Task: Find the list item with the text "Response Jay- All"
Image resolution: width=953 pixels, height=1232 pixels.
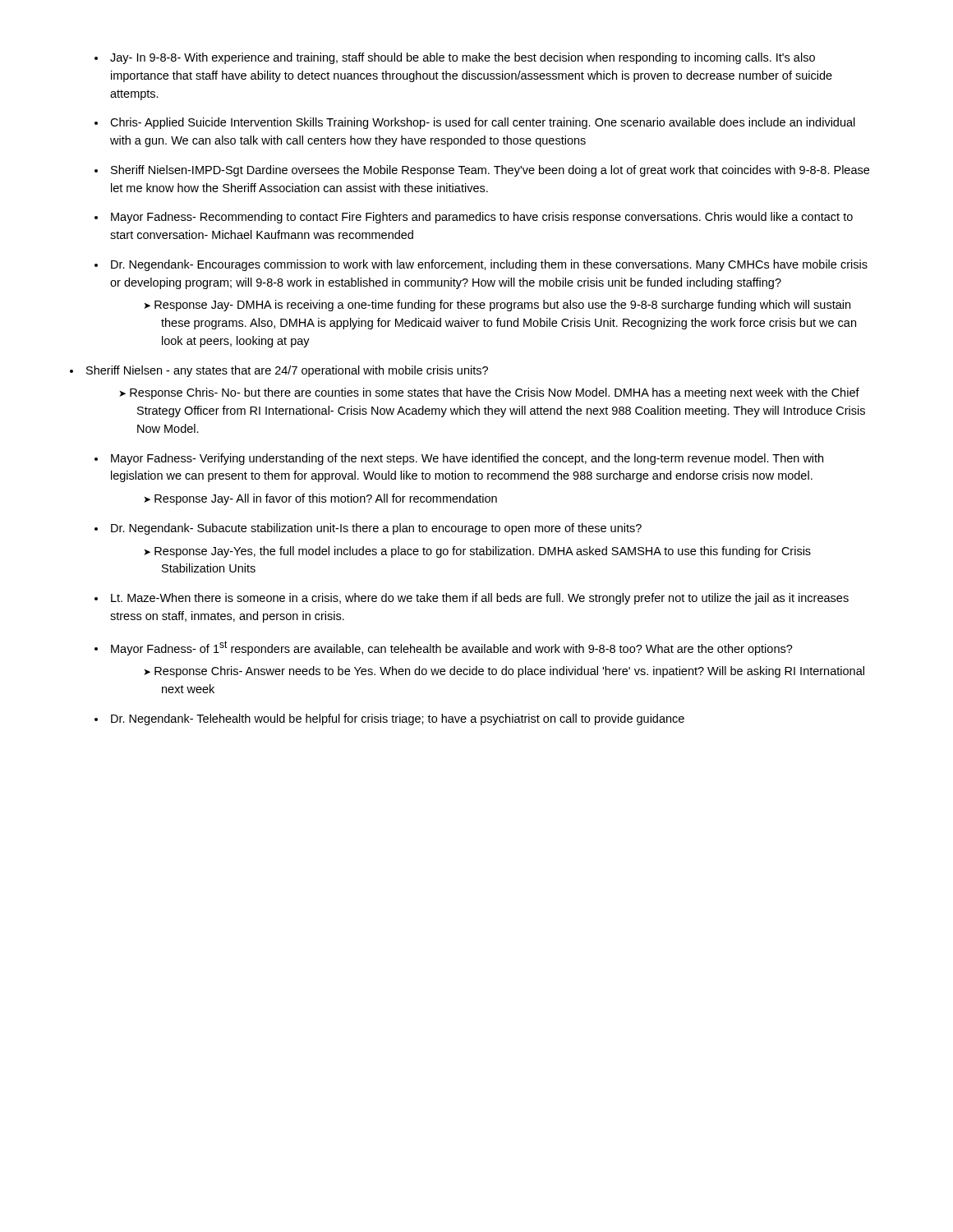Action: coord(326,499)
